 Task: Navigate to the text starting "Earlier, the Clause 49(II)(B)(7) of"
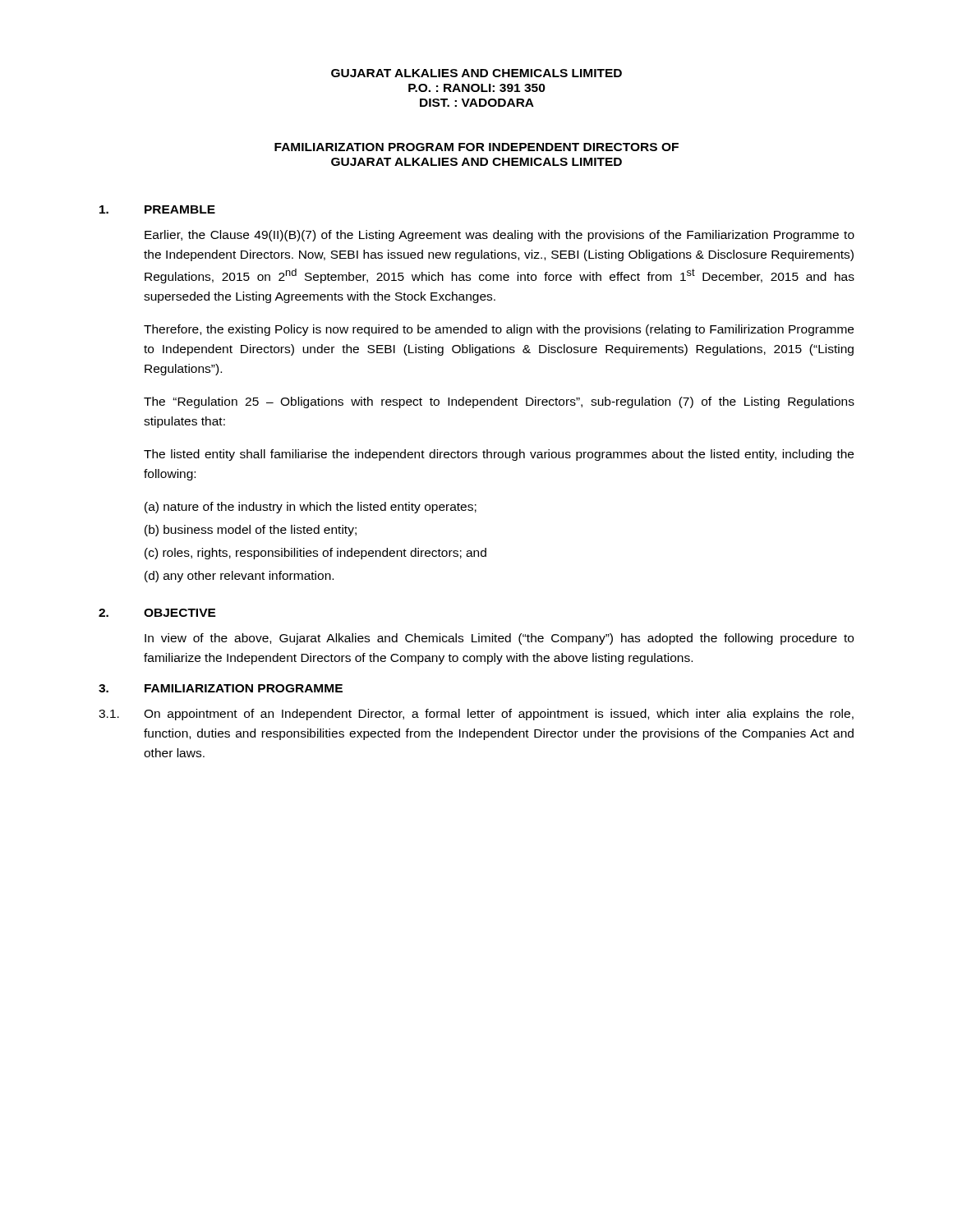(499, 265)
